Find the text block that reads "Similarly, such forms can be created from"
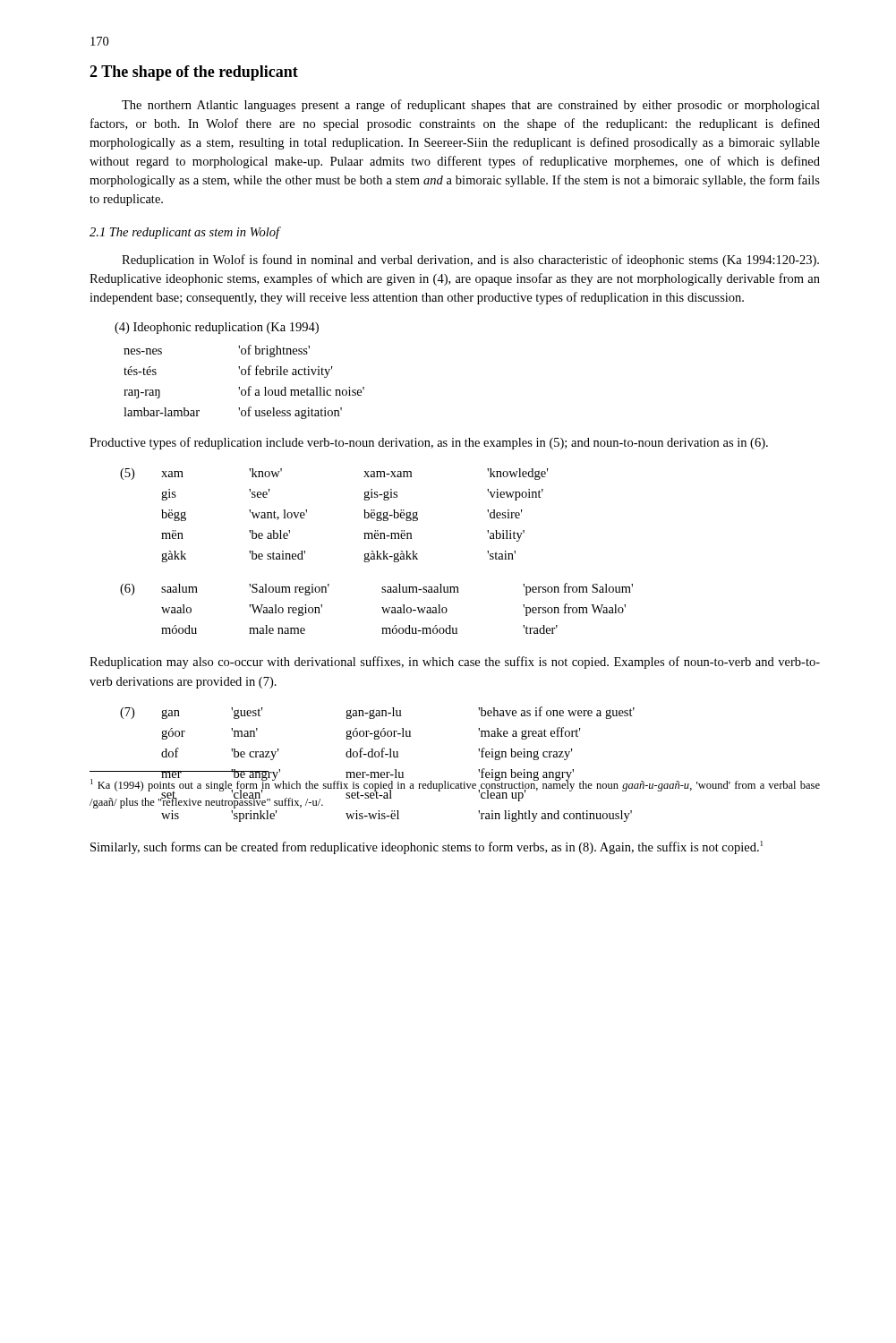Viewport: 896px width, 1343px height. [x=427, y=846]
